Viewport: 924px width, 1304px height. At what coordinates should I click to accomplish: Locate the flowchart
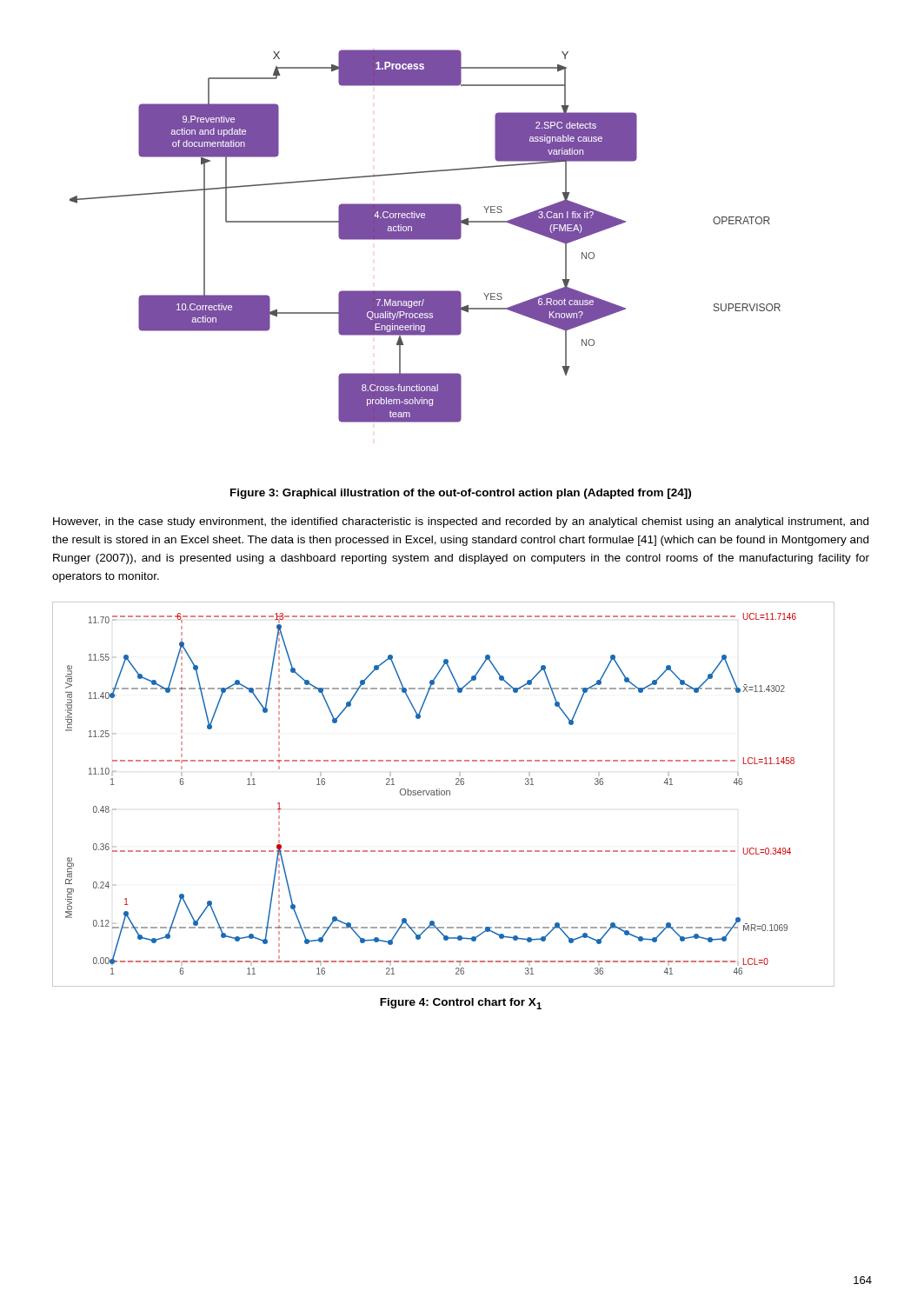461,253
